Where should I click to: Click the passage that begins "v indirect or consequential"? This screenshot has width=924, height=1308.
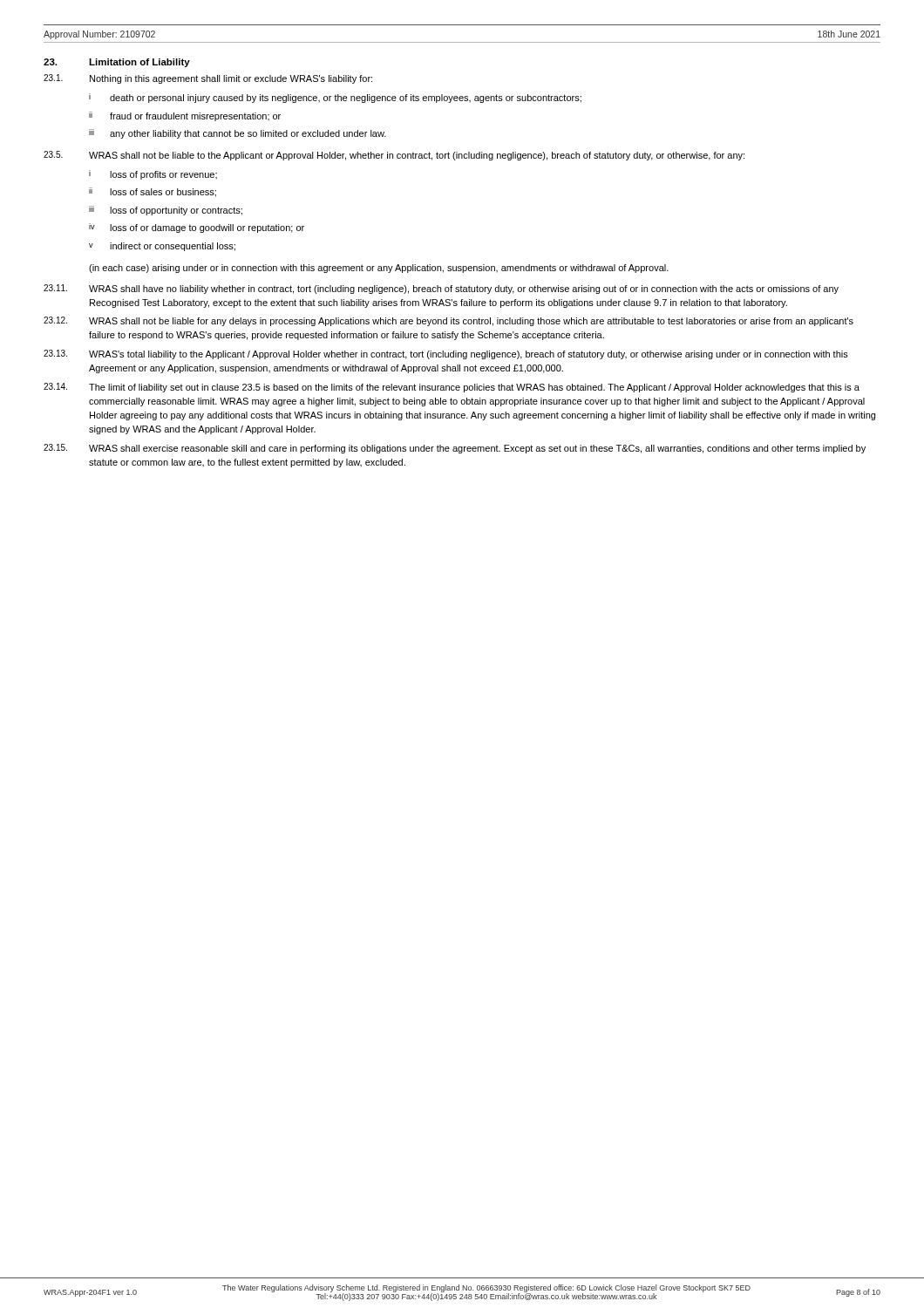coord(163,248)
